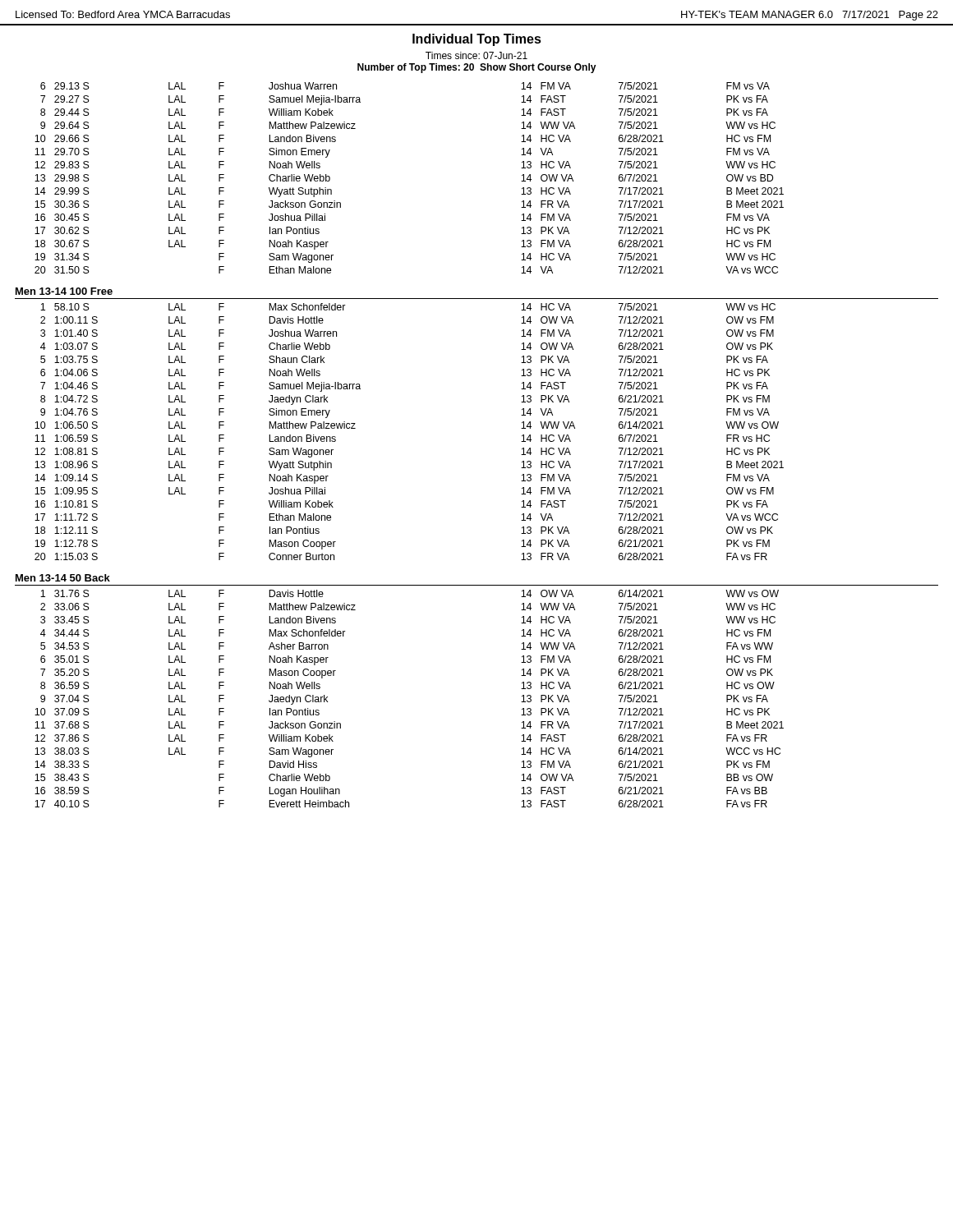
Task: Find the title
Action: coord(476,39)
